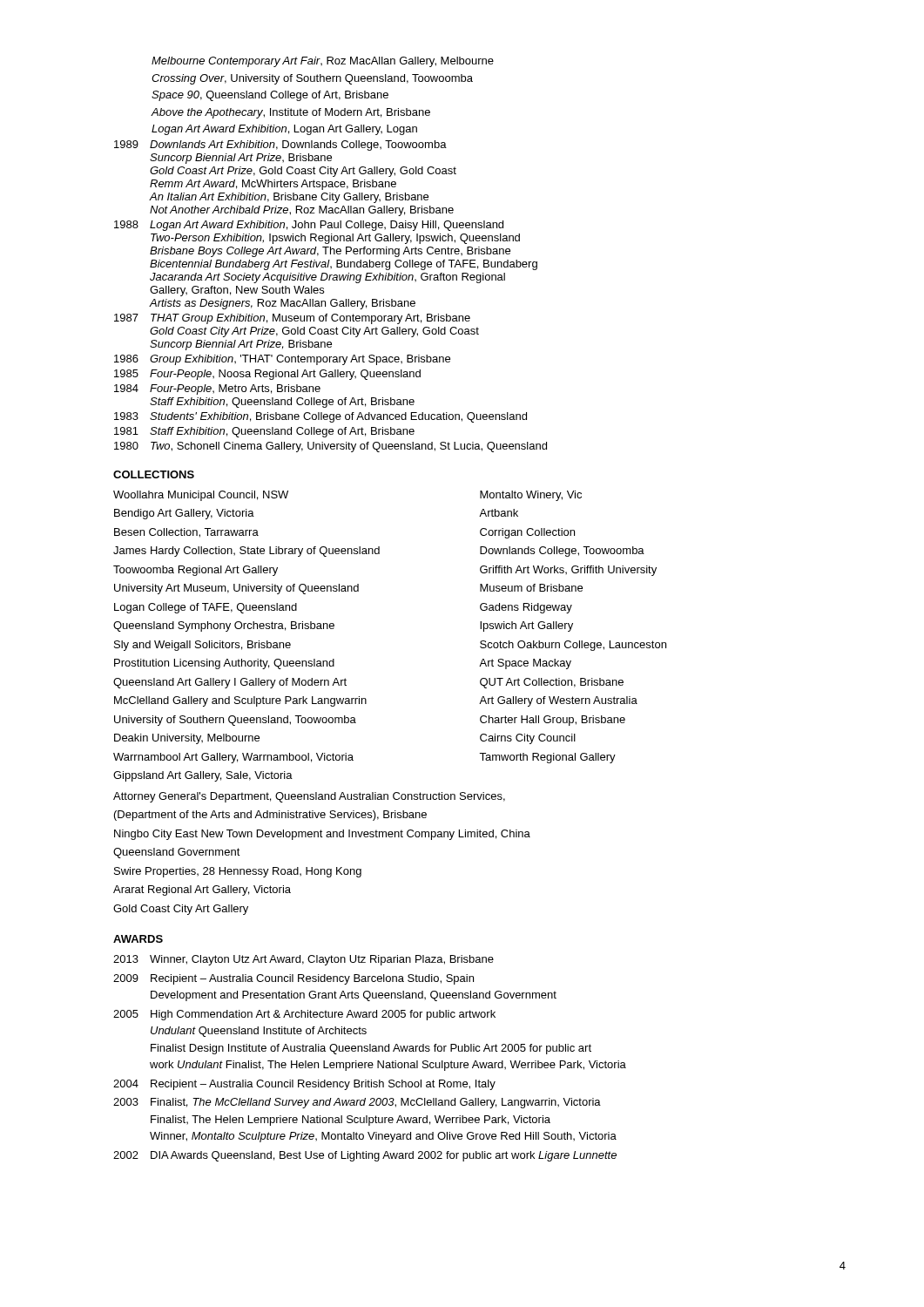Viewport: 924px width, 1307px height.
Task: Navigate to the region starting "2002 DIA Awards Queensland, Best Use"
Action: (479, 1155)
